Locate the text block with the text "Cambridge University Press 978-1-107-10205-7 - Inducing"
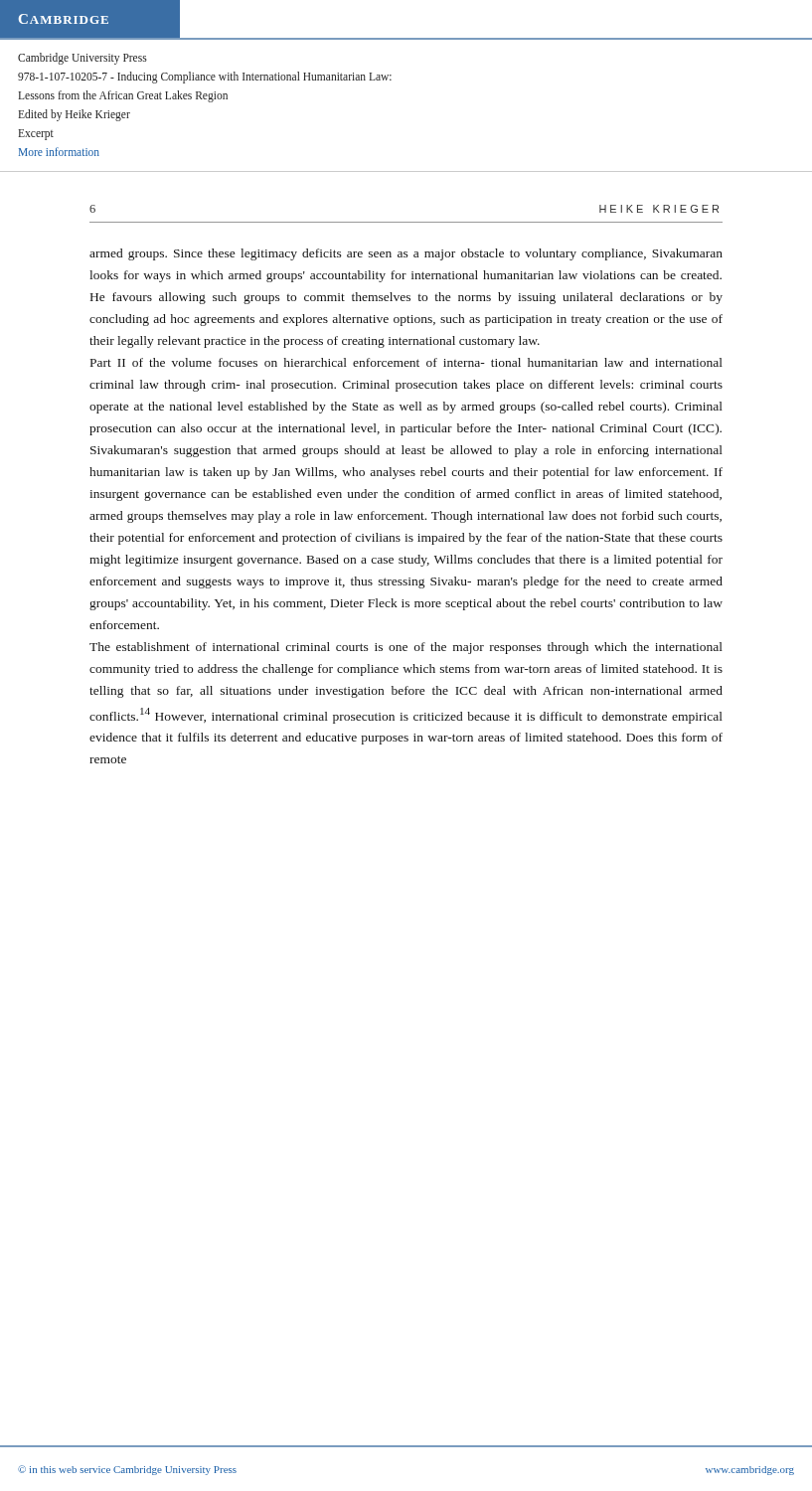Image resolution: width=812 pixels, height=1491 pixels. pos(205,105)
